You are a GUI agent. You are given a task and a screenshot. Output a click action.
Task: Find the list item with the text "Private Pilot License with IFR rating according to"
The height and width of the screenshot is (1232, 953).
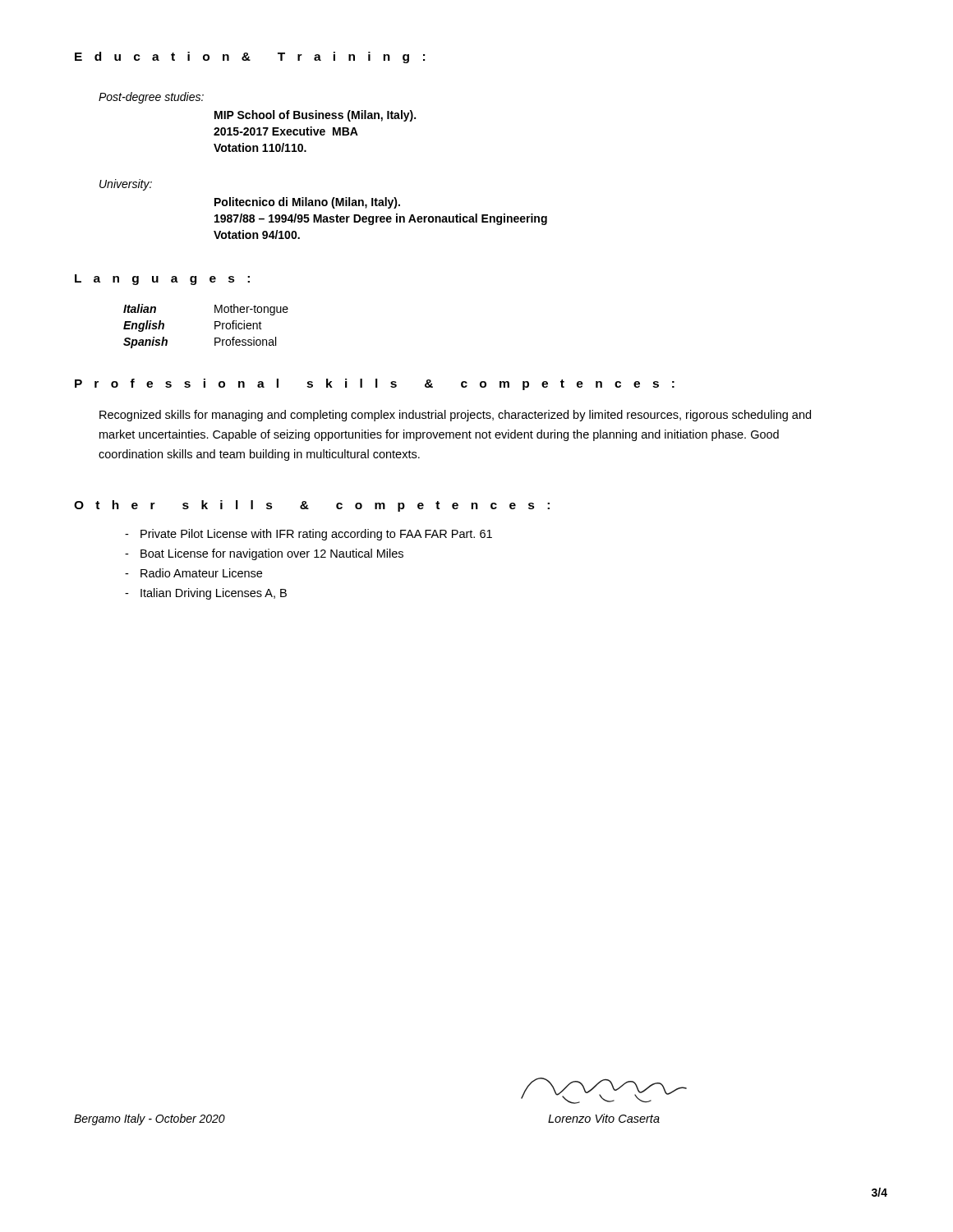pyautogui.click(x=316, y=534)
